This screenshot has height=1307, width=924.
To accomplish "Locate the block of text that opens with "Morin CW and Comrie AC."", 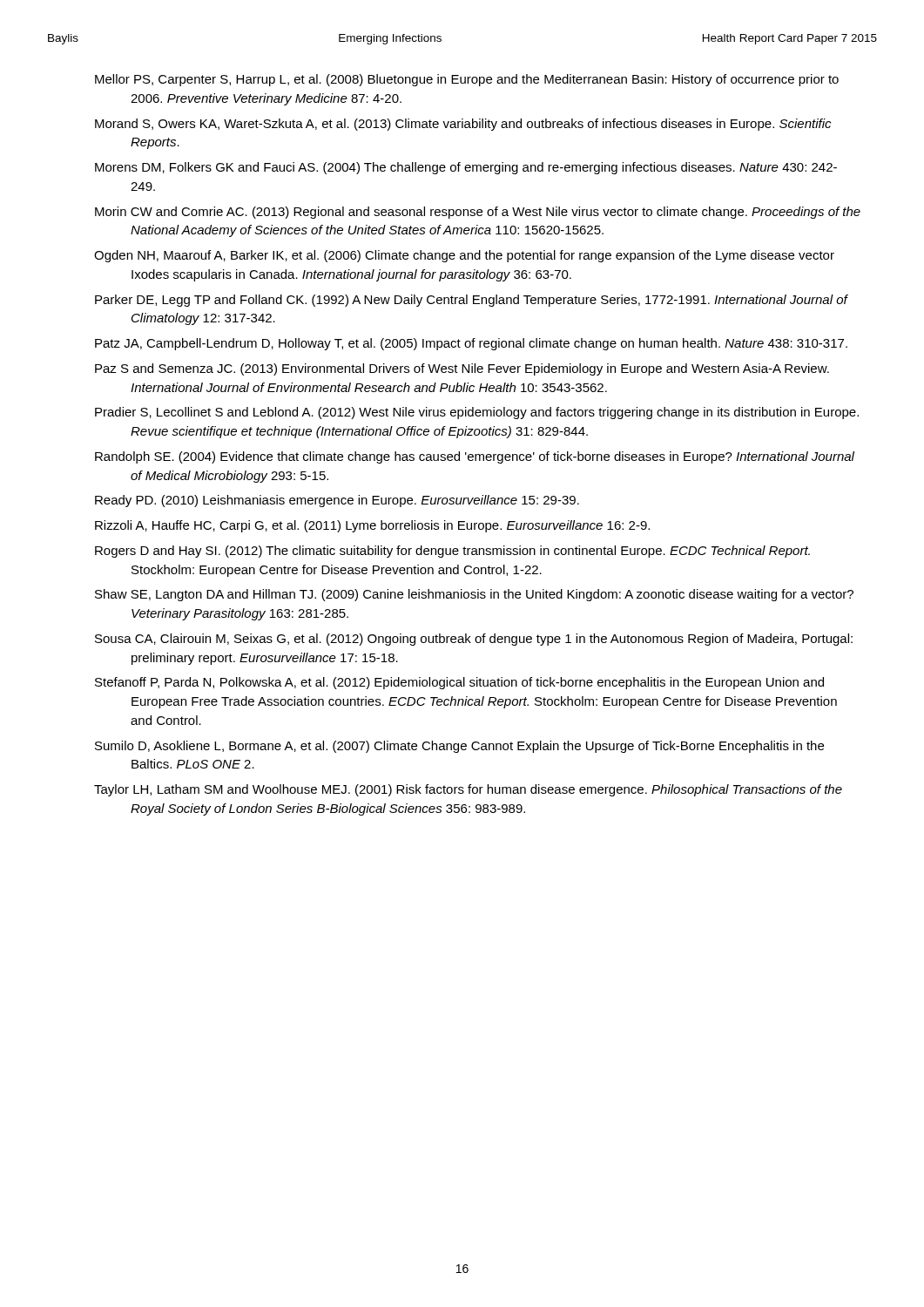I will coord(477,220).
